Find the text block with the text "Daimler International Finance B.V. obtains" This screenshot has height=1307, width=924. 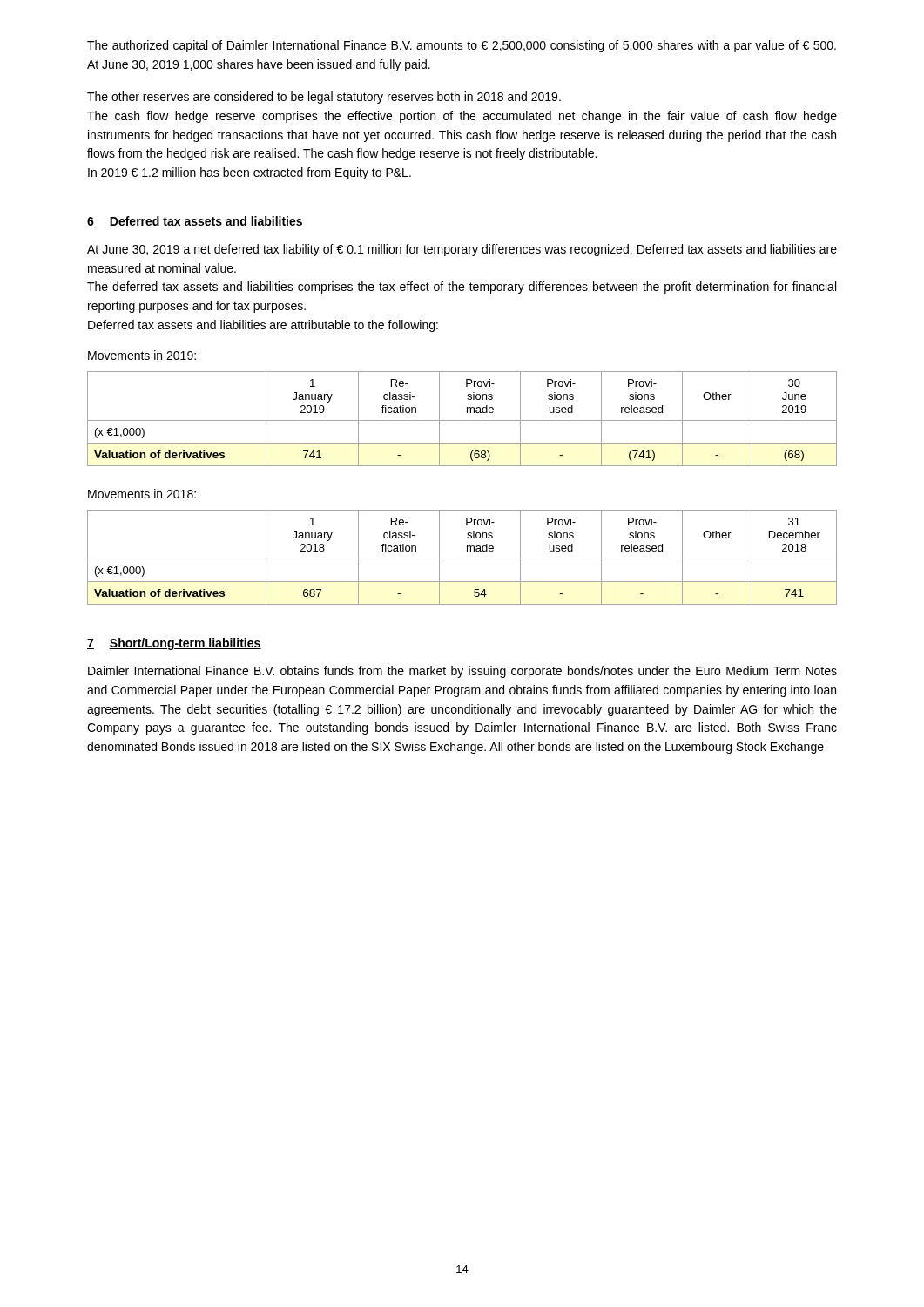click(462, 709)
